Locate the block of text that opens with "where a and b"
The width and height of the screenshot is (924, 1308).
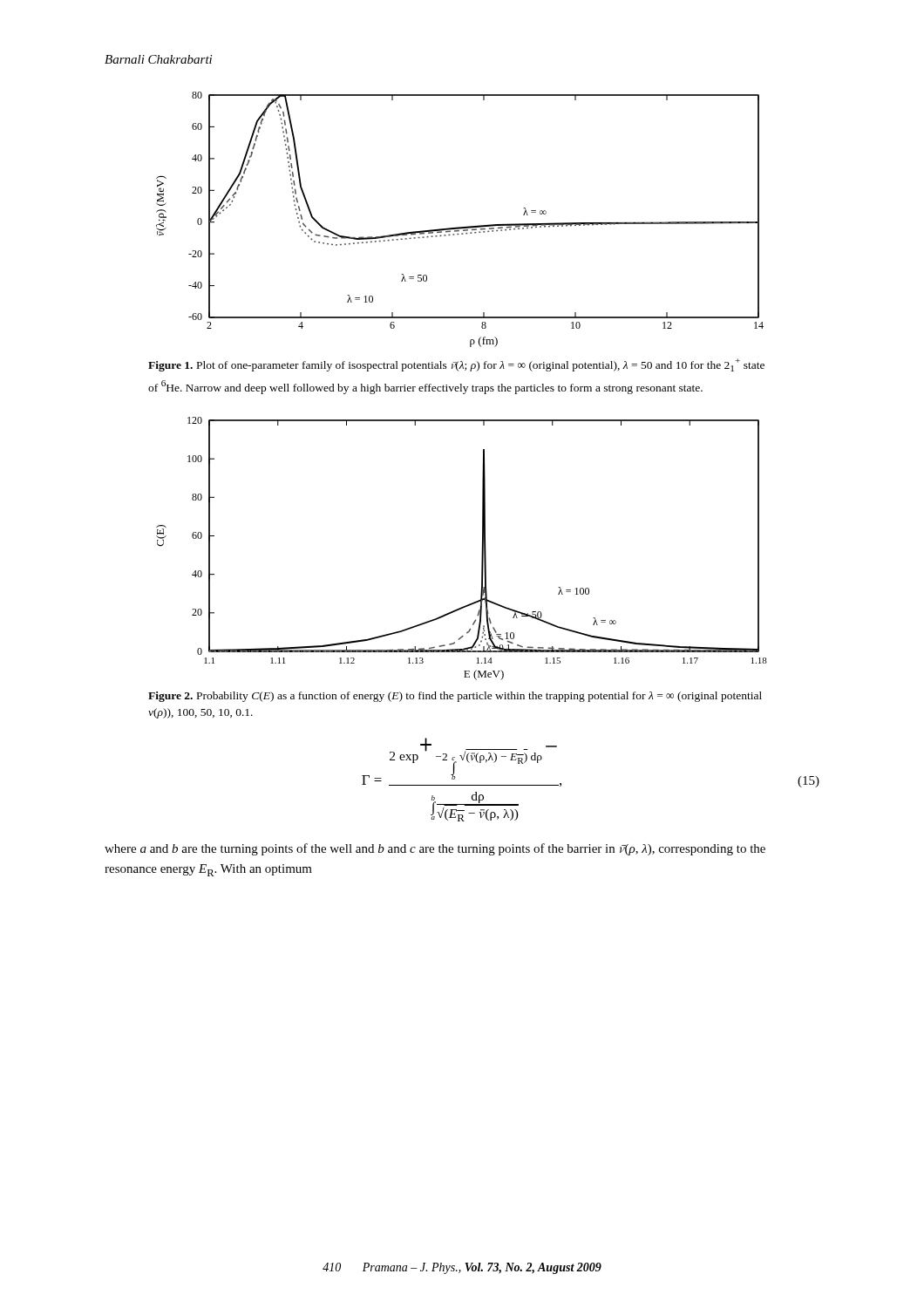pyautogui.click(x=435, y=860)
